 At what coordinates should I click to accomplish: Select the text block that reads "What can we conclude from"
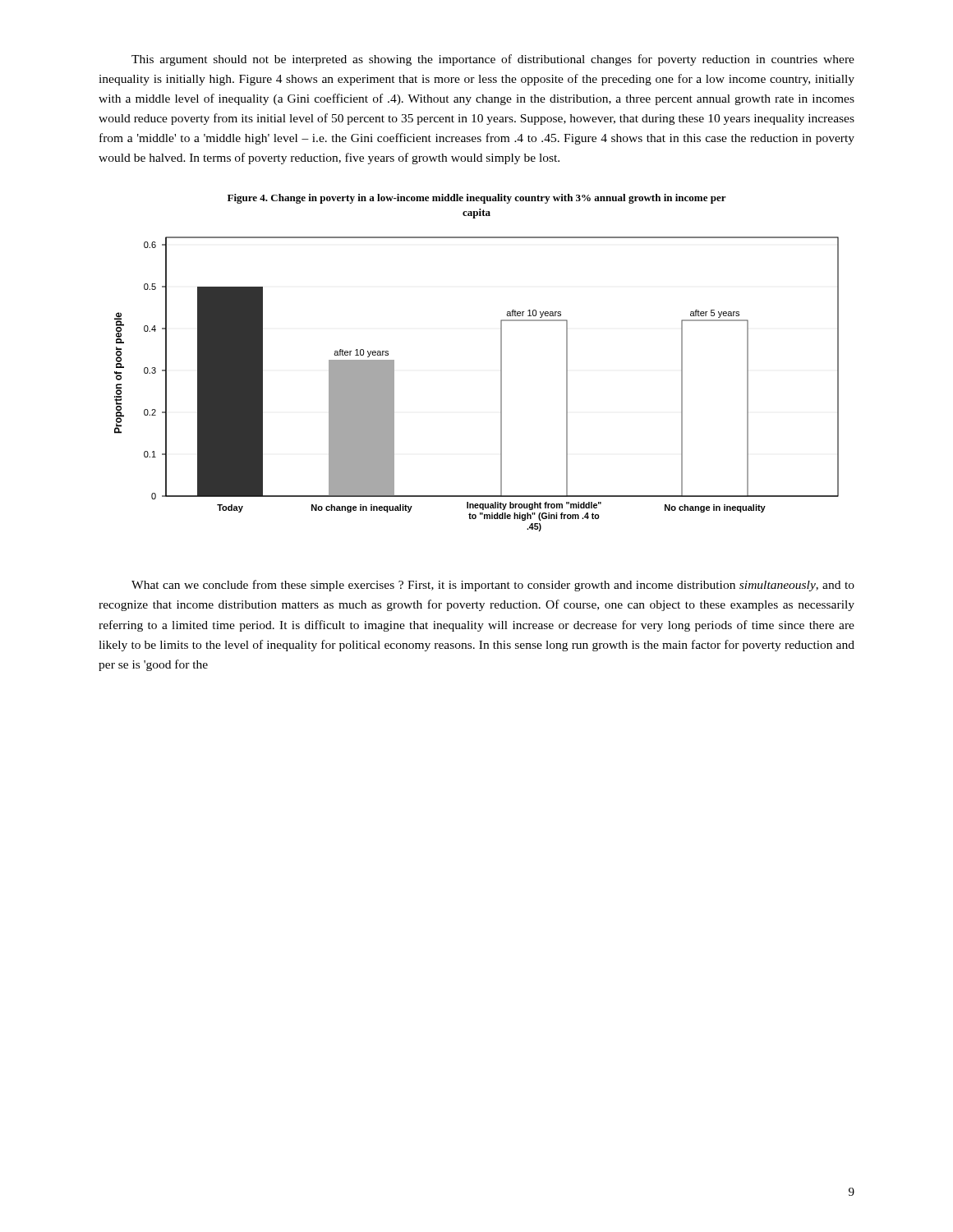tap(476, 625)
